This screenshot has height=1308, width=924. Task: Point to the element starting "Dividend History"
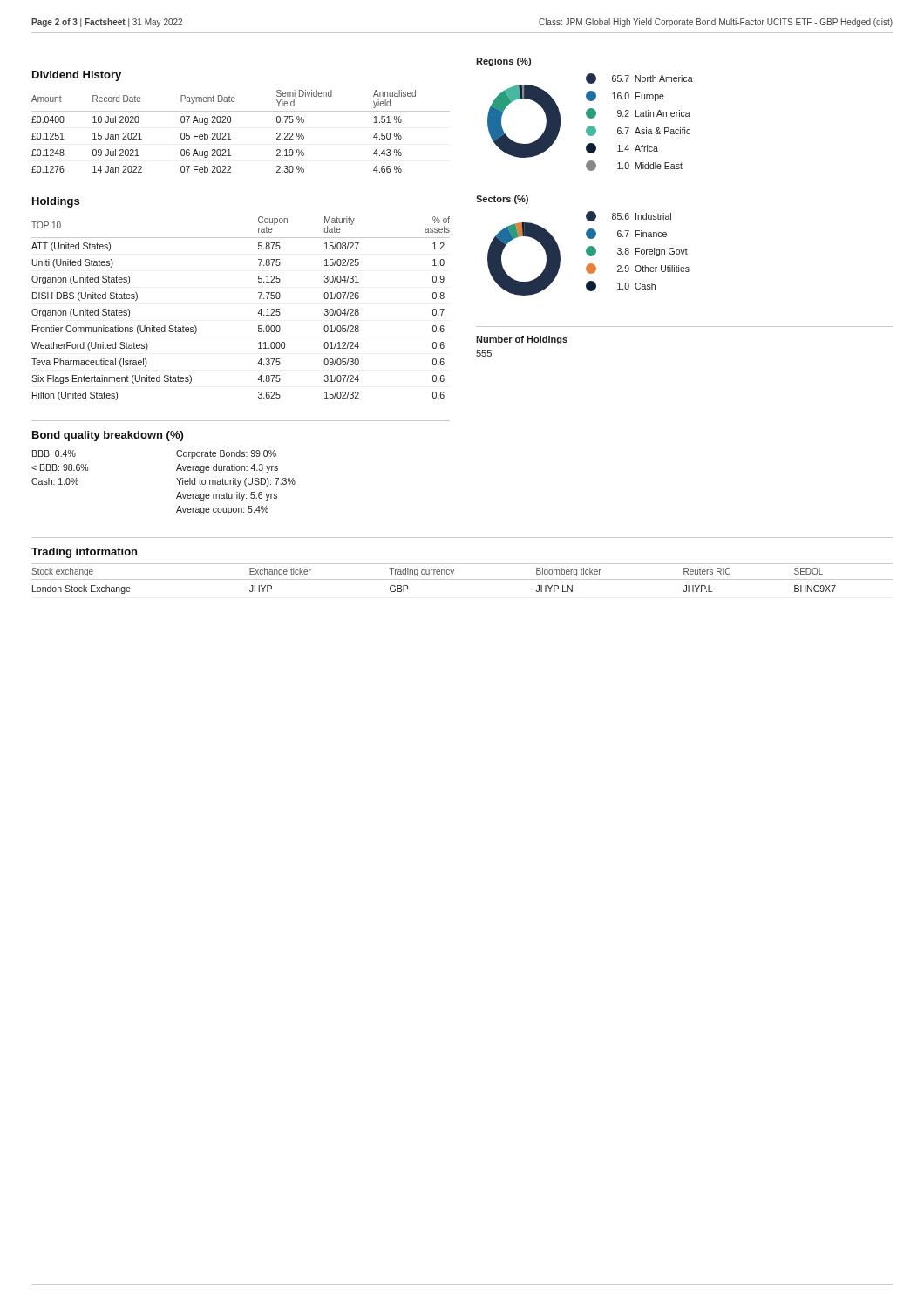click(x=76, y=75)
